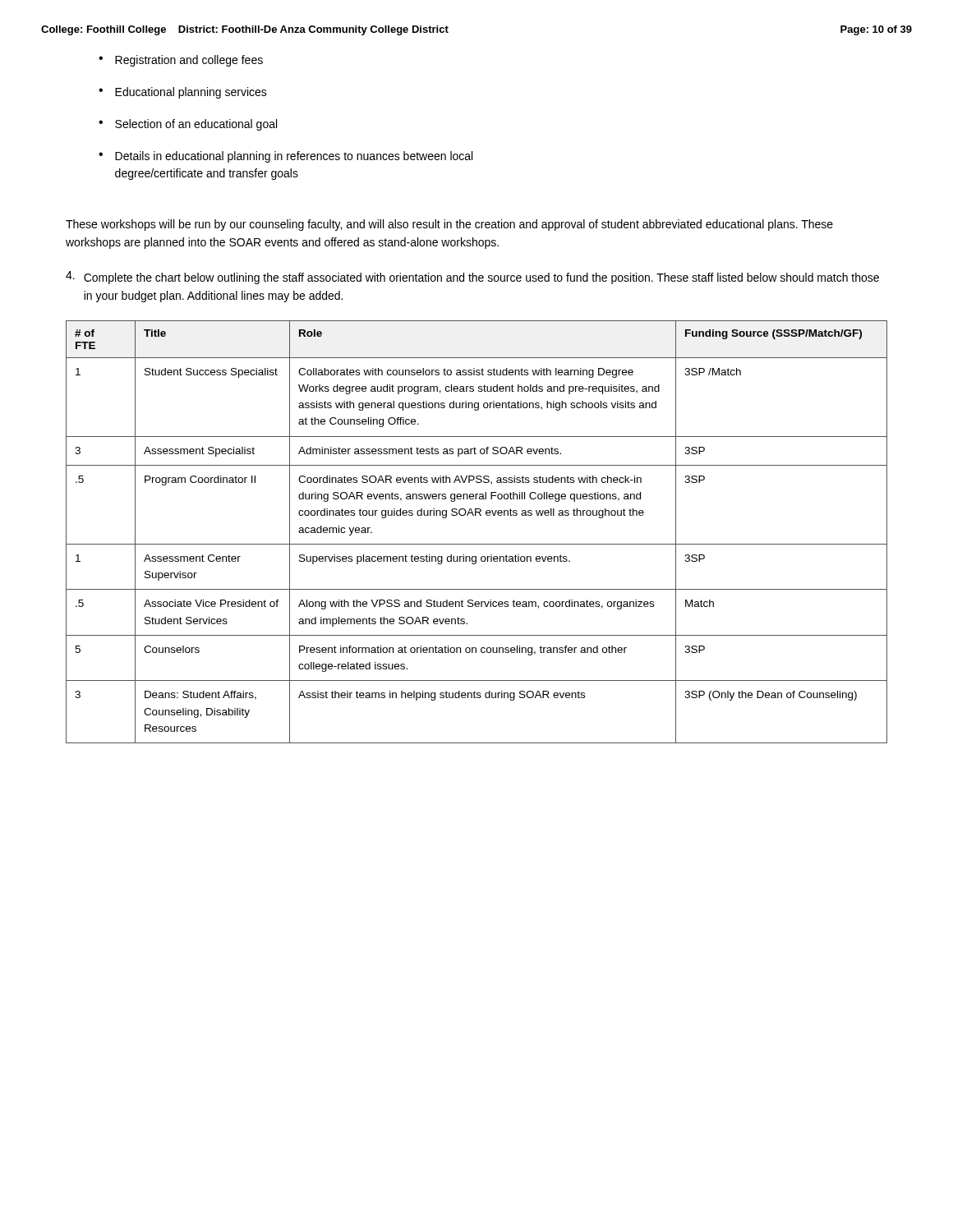Select the passage starting "Complete the chart below outlining the"
Screen dimensions: 1232x953
pos(476,287)
